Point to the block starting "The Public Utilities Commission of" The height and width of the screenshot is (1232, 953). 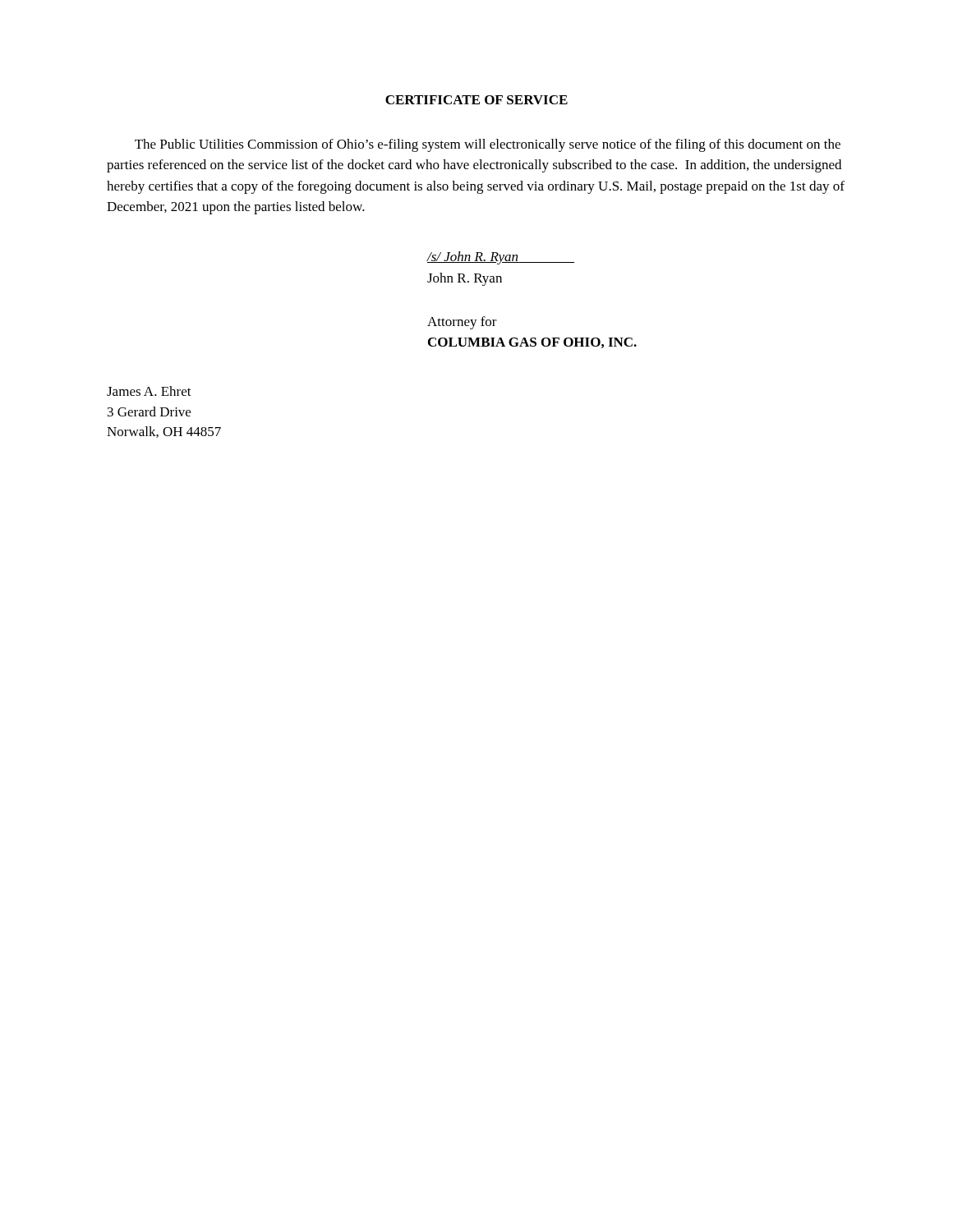(476, 175)
